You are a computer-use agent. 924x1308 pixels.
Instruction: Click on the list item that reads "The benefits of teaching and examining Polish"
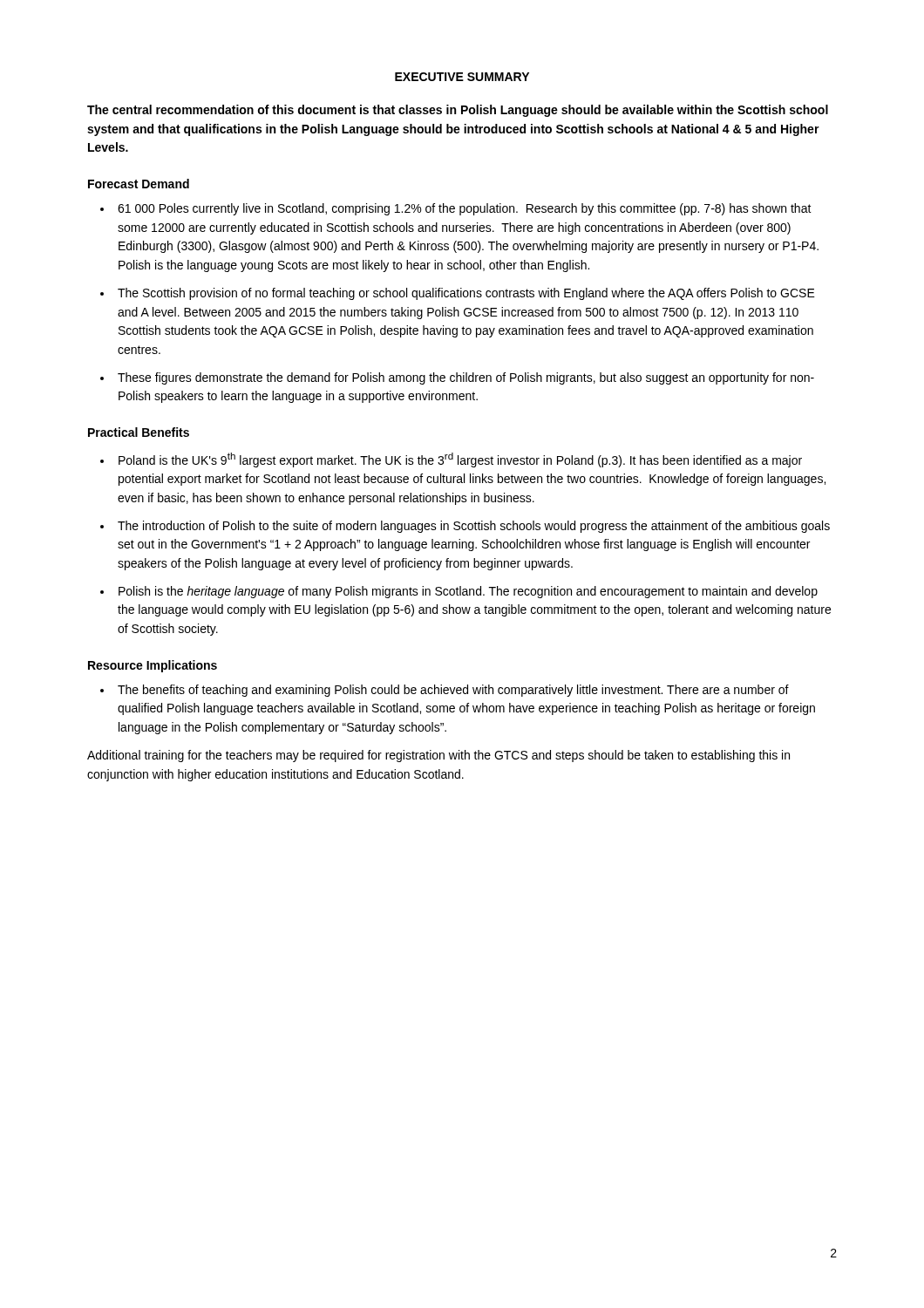[x=467, y=708]
